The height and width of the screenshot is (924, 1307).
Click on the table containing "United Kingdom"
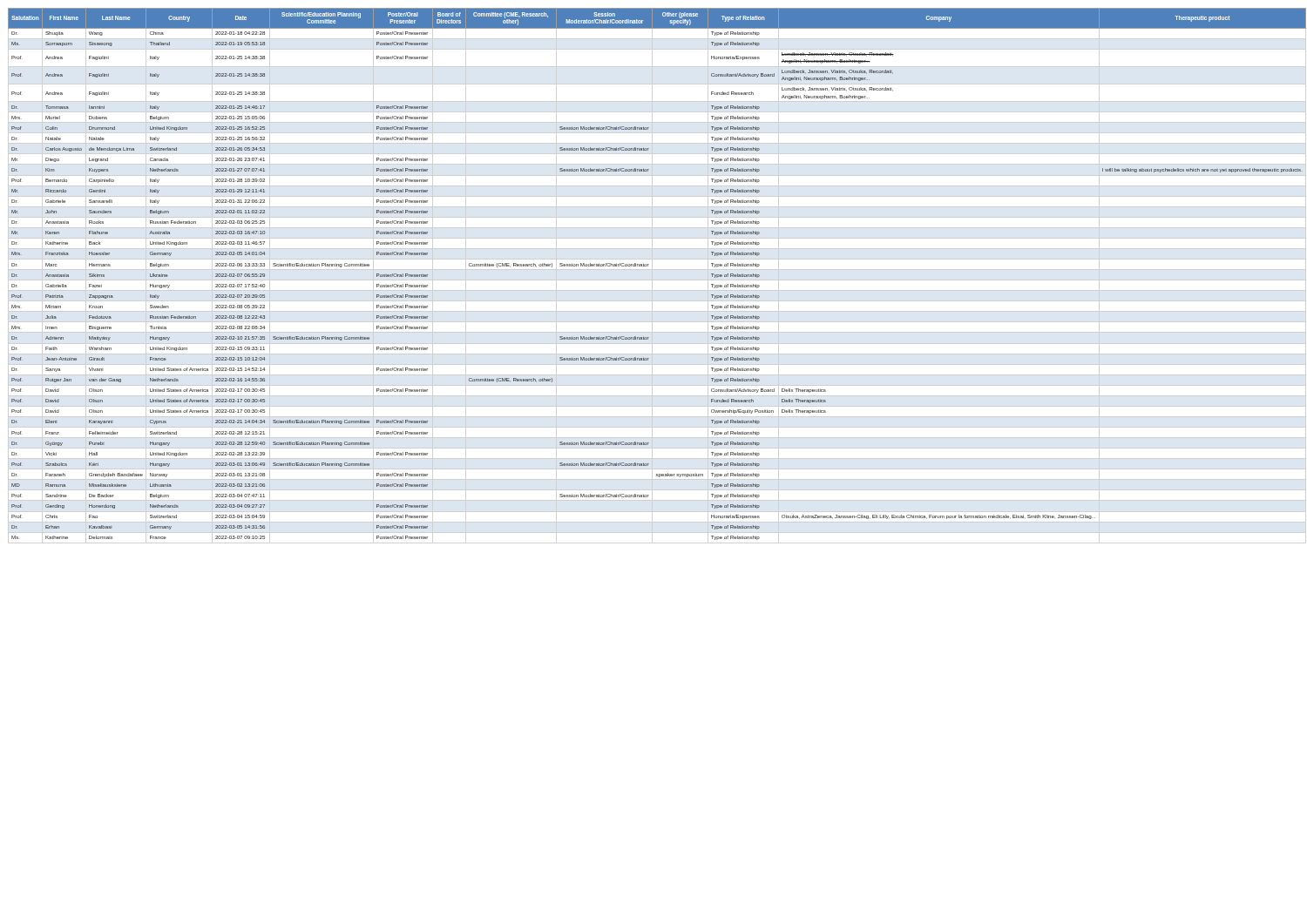654,276
